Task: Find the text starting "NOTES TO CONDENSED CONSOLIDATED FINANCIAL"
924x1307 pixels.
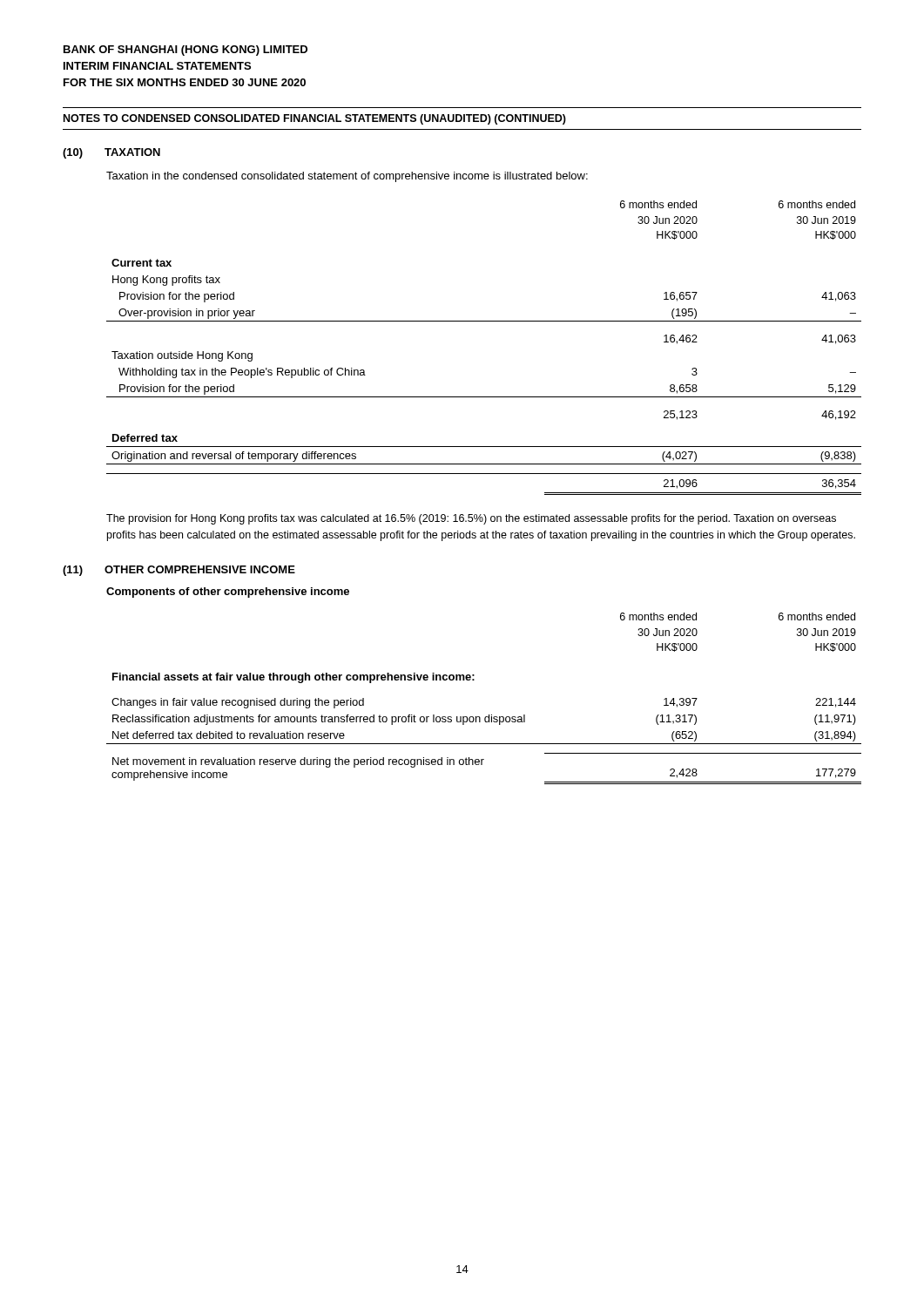Action: [314, 118]
